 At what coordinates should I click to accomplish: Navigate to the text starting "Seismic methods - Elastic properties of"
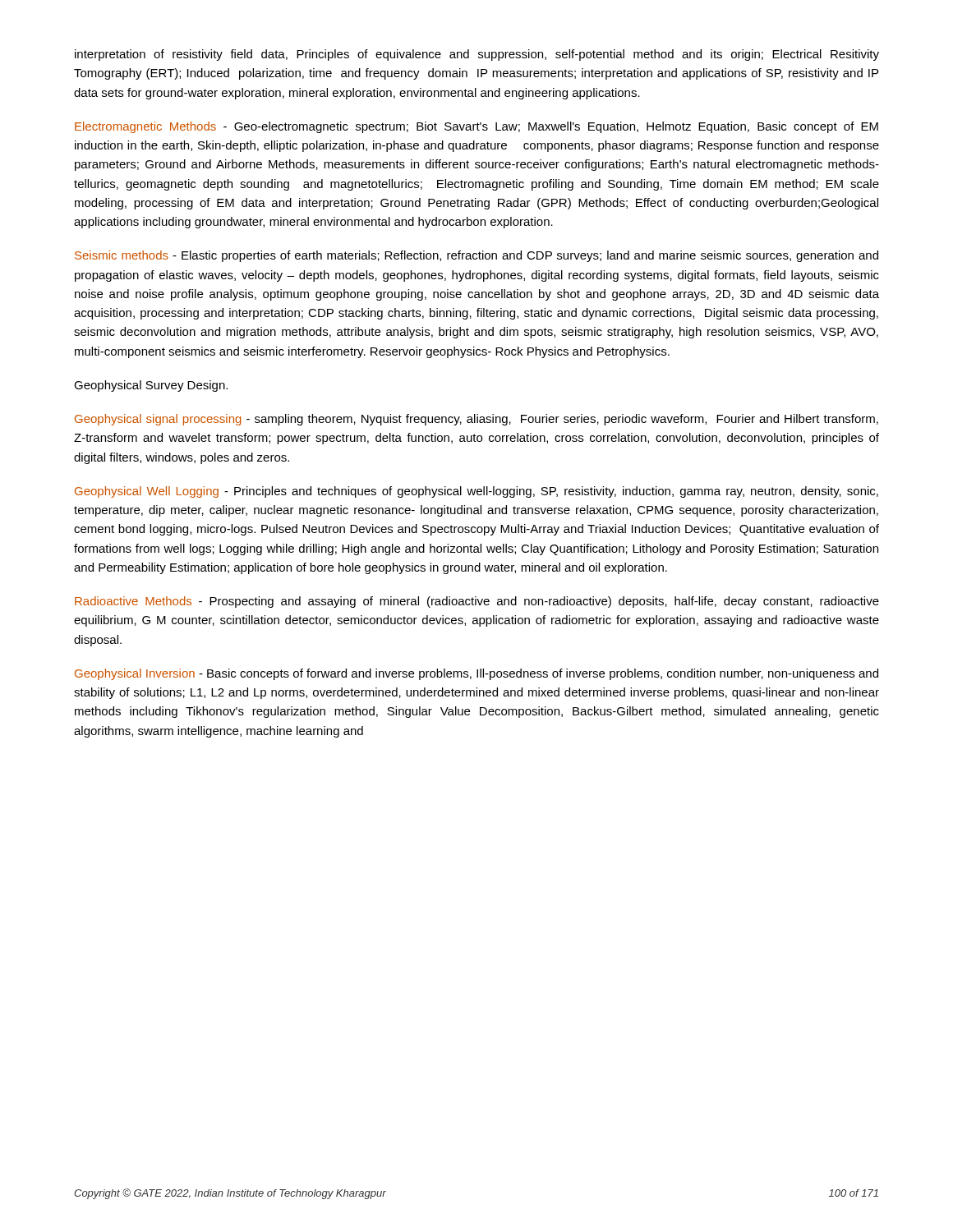click(476, 303)
